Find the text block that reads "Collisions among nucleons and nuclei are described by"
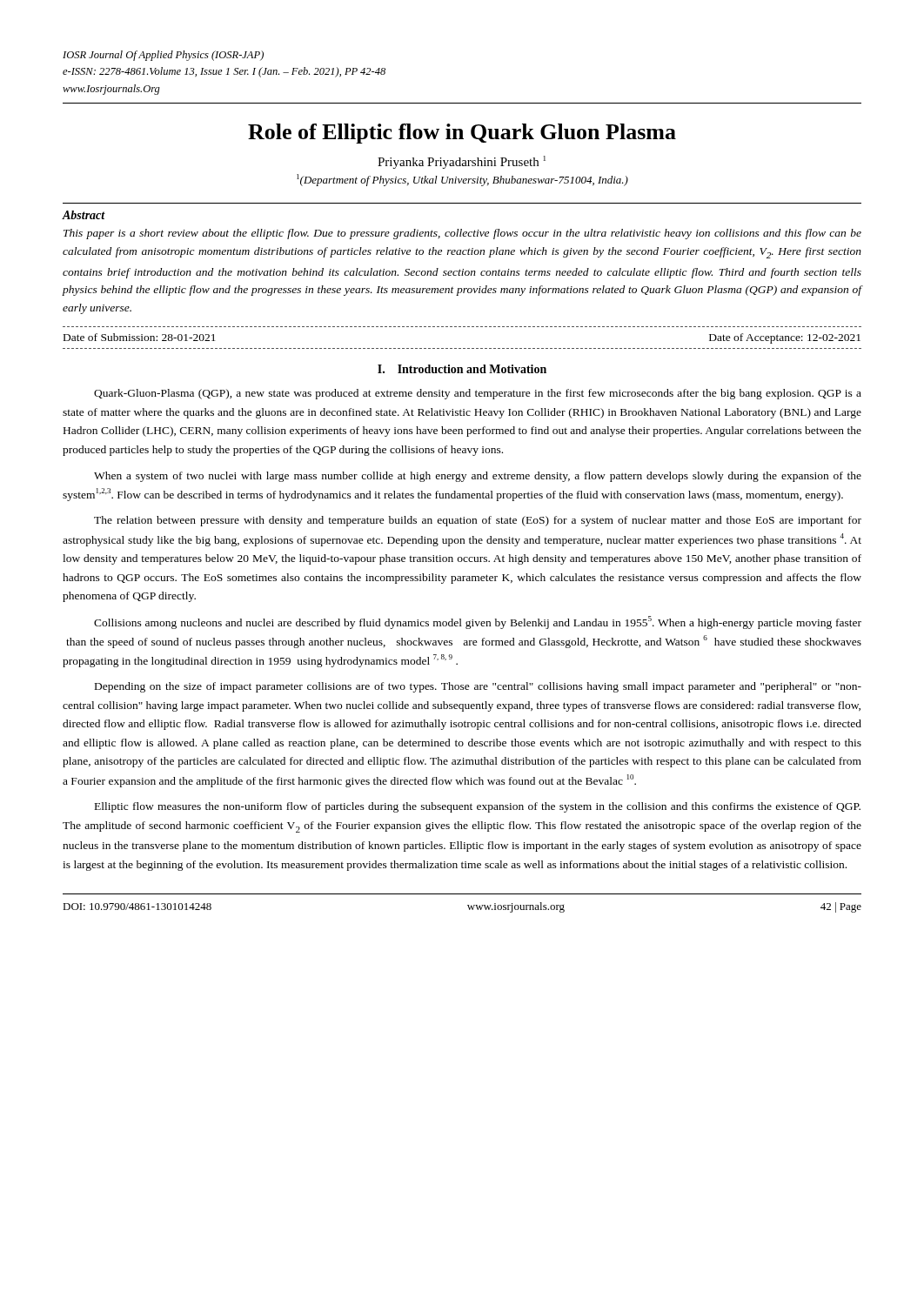This screenshot has width=924, height=1305. point(462,640)
